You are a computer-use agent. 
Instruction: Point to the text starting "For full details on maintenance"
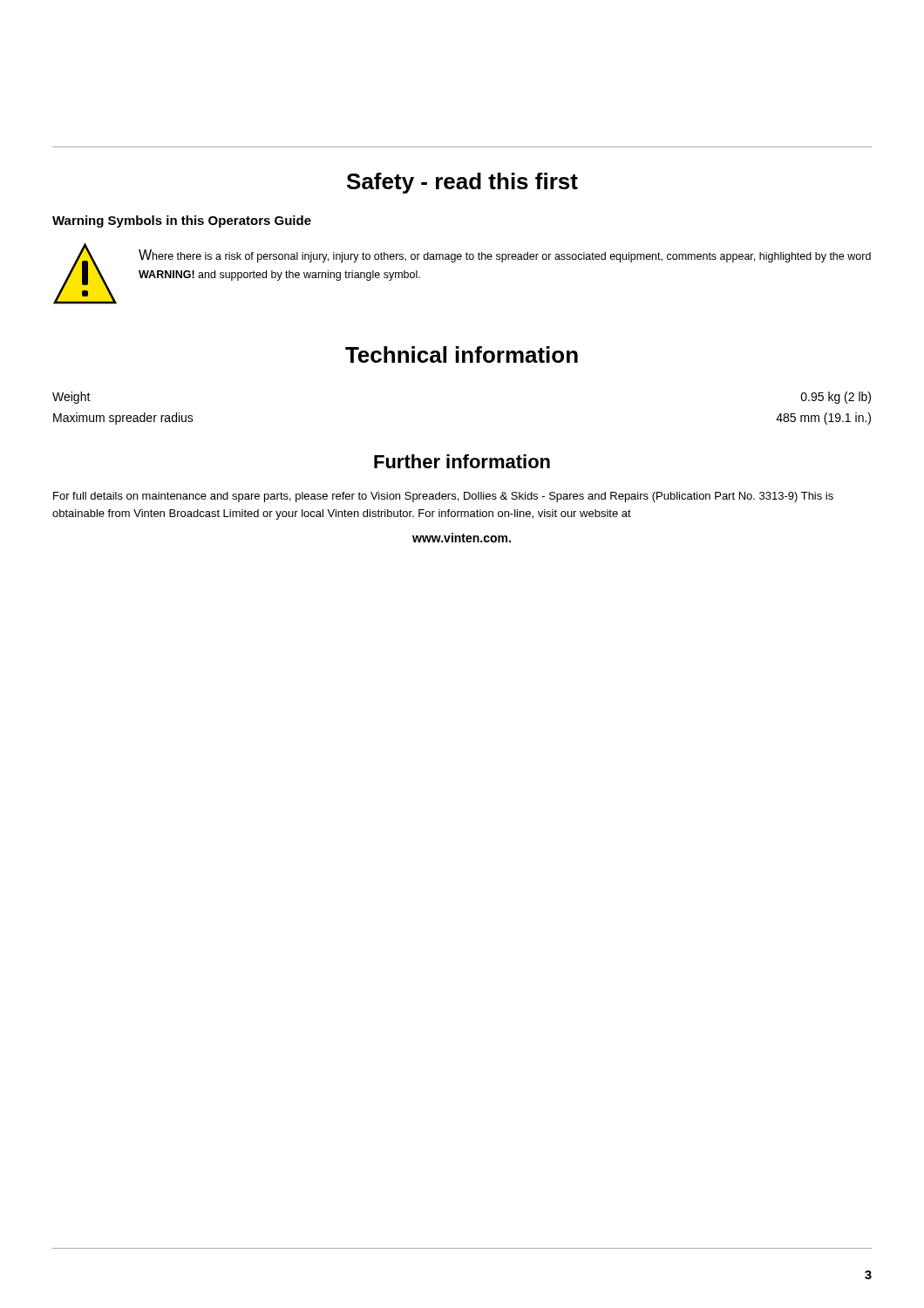click(443, 504)
